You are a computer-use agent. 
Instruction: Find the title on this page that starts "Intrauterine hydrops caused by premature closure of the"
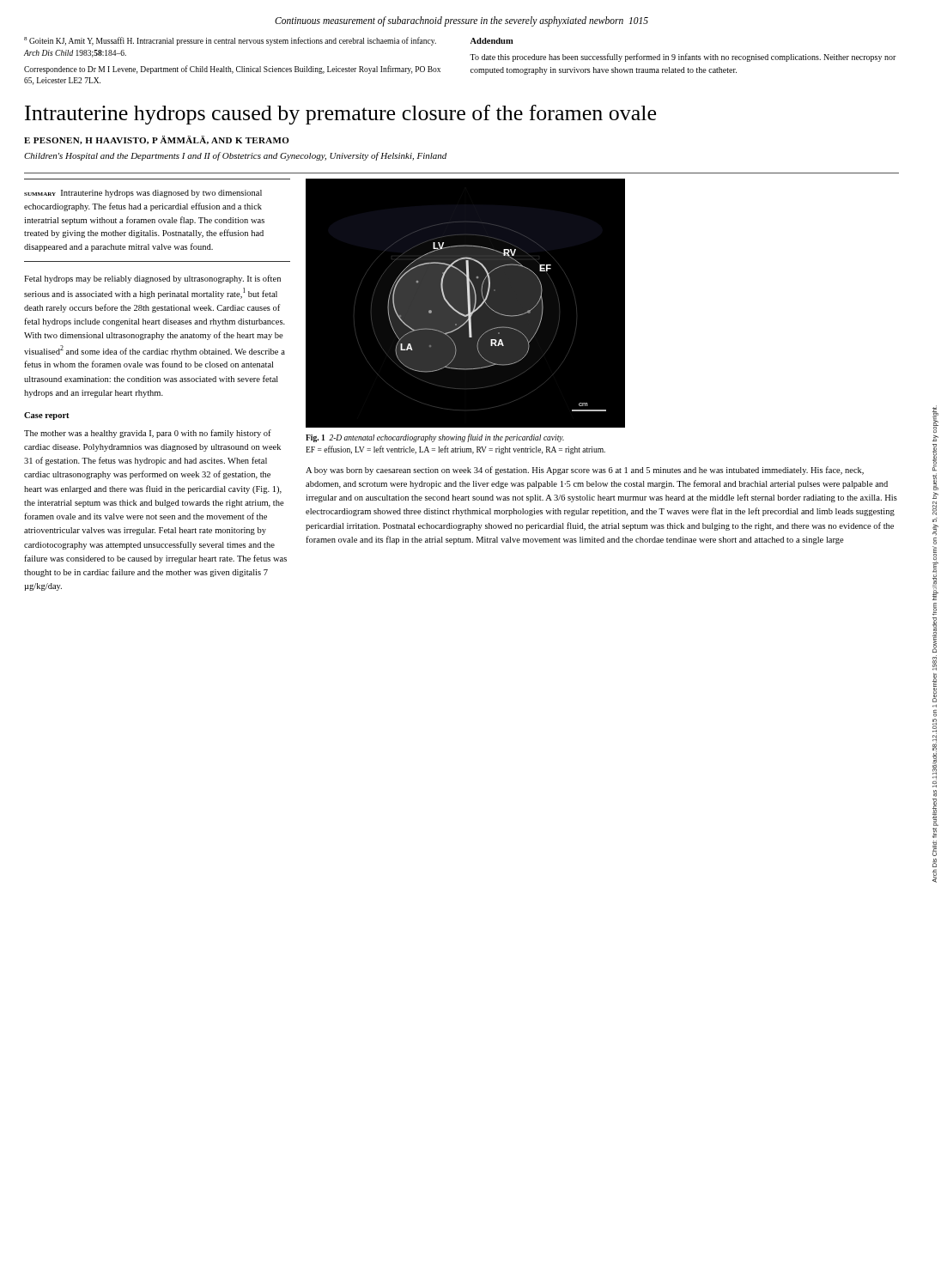coord(340,113)
